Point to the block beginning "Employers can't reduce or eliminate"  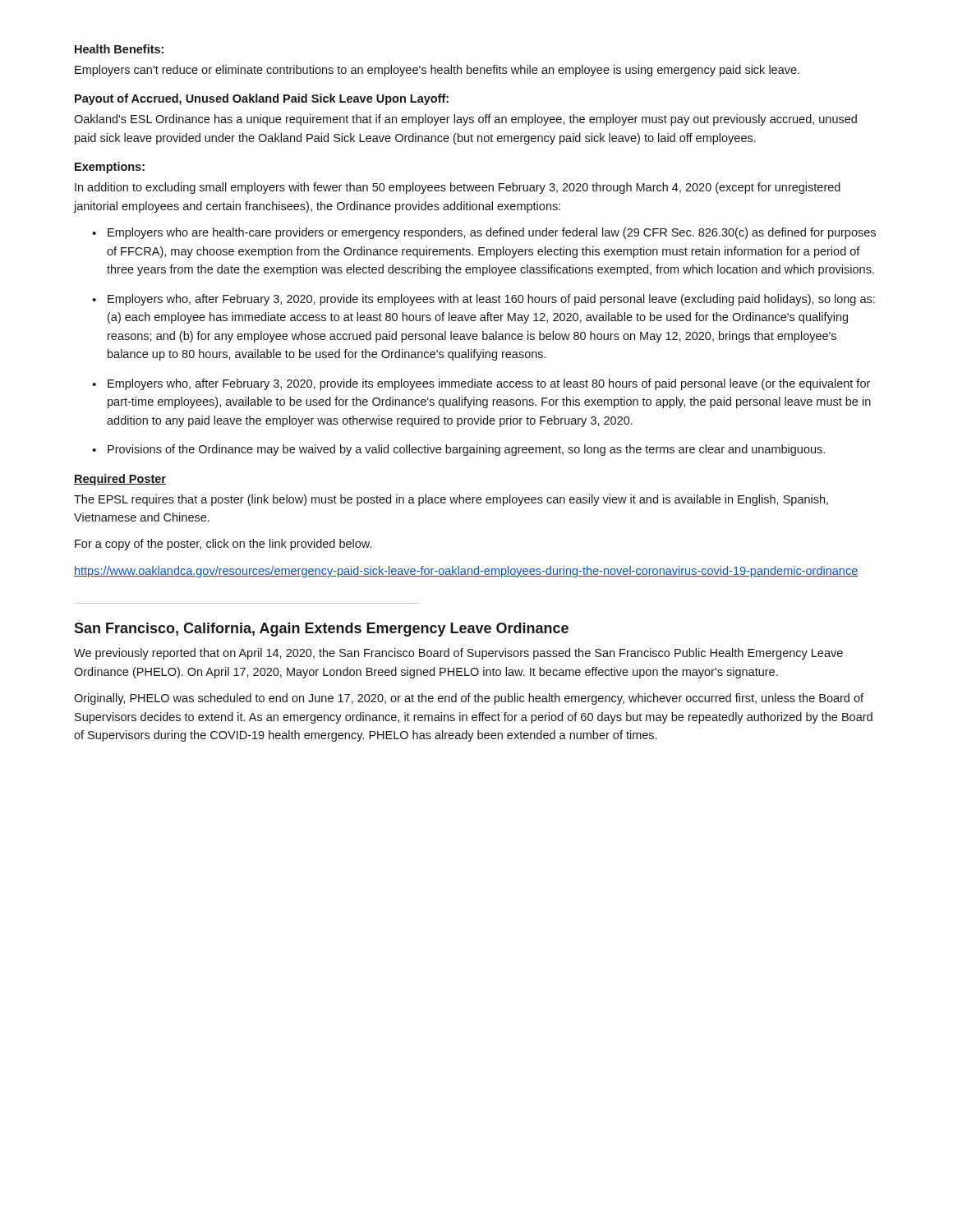click(437, 70)
